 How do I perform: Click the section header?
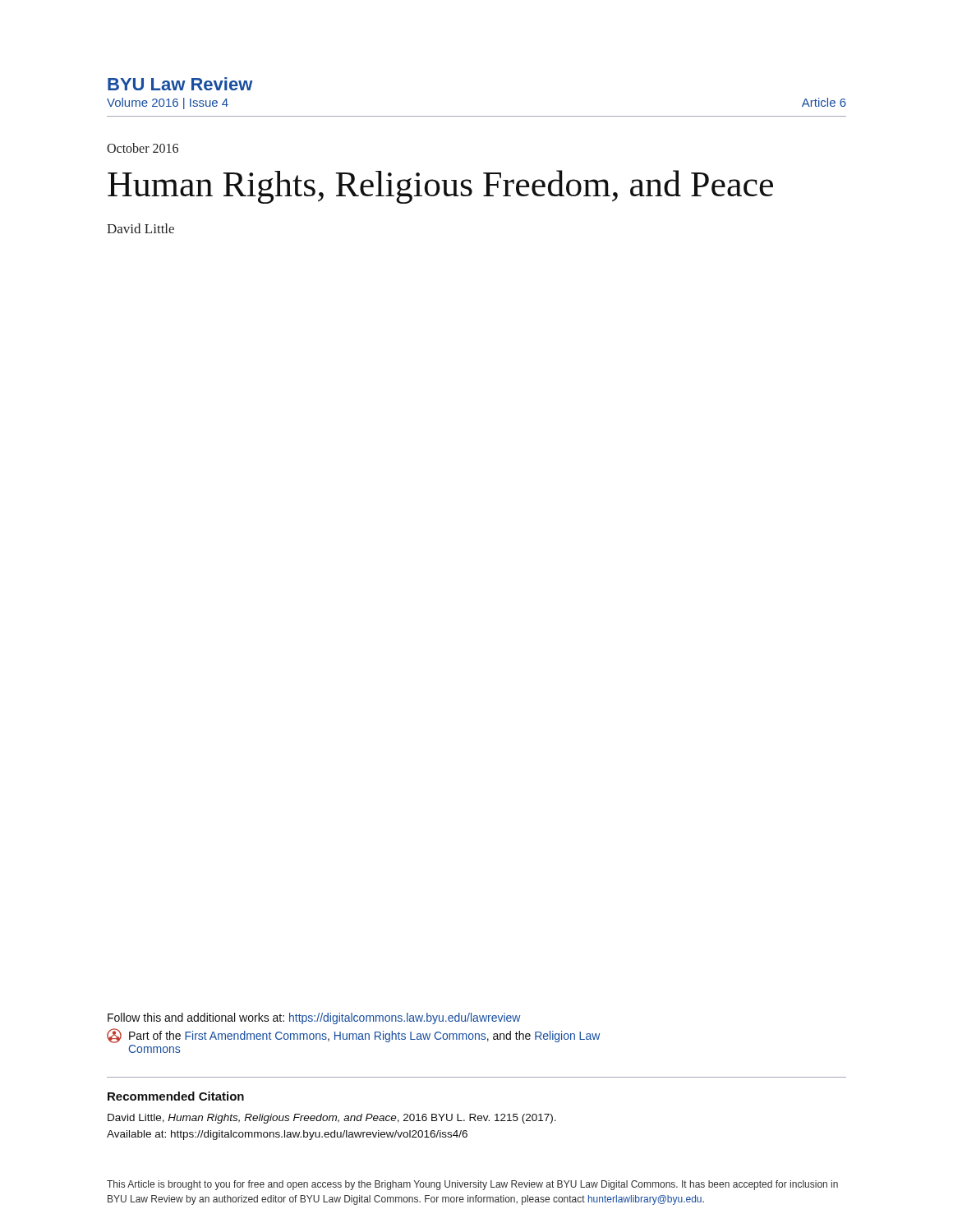(176, 1096)
